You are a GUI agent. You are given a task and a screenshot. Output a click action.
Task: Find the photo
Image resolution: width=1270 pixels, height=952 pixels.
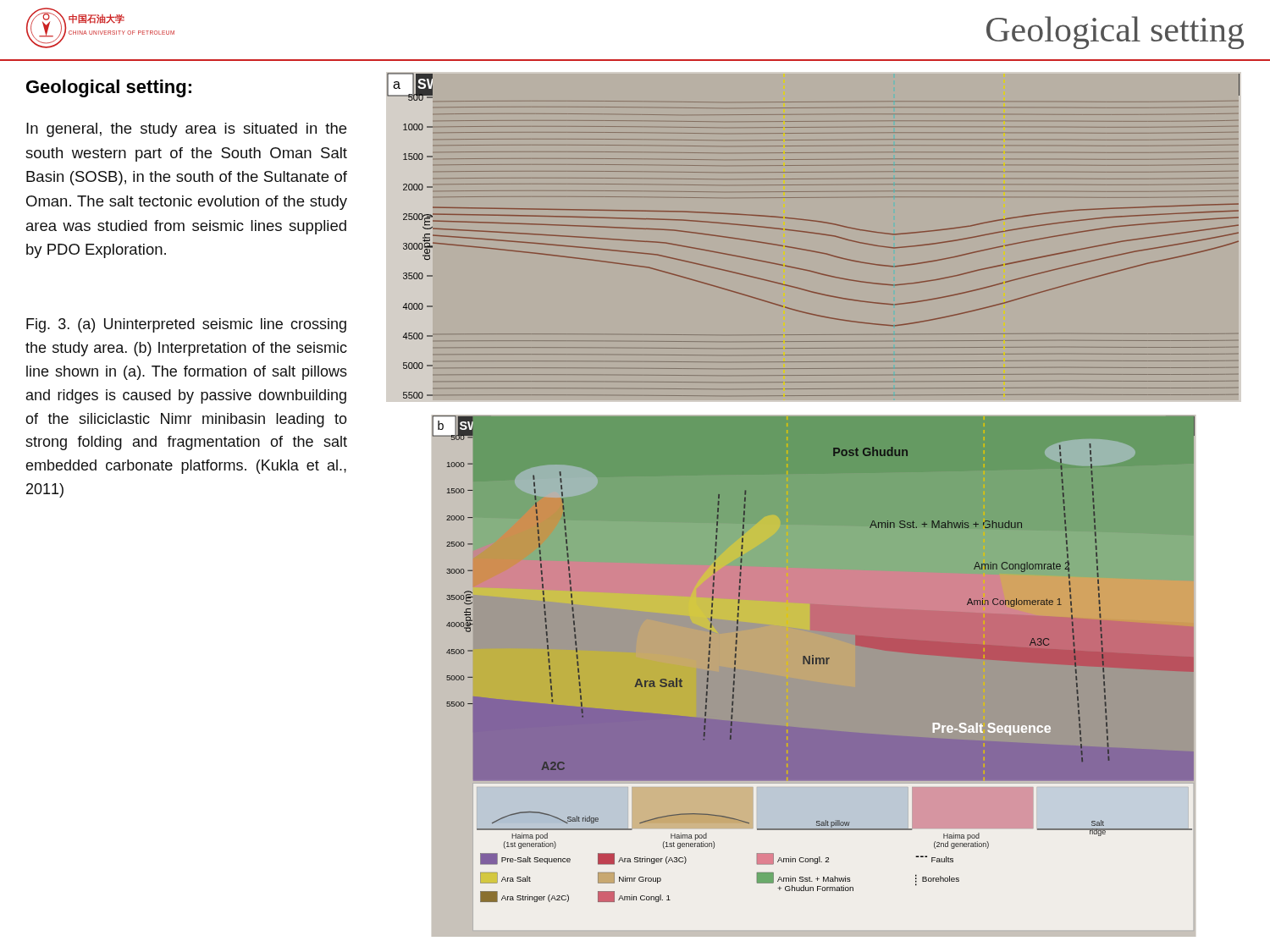pos(814,237)
